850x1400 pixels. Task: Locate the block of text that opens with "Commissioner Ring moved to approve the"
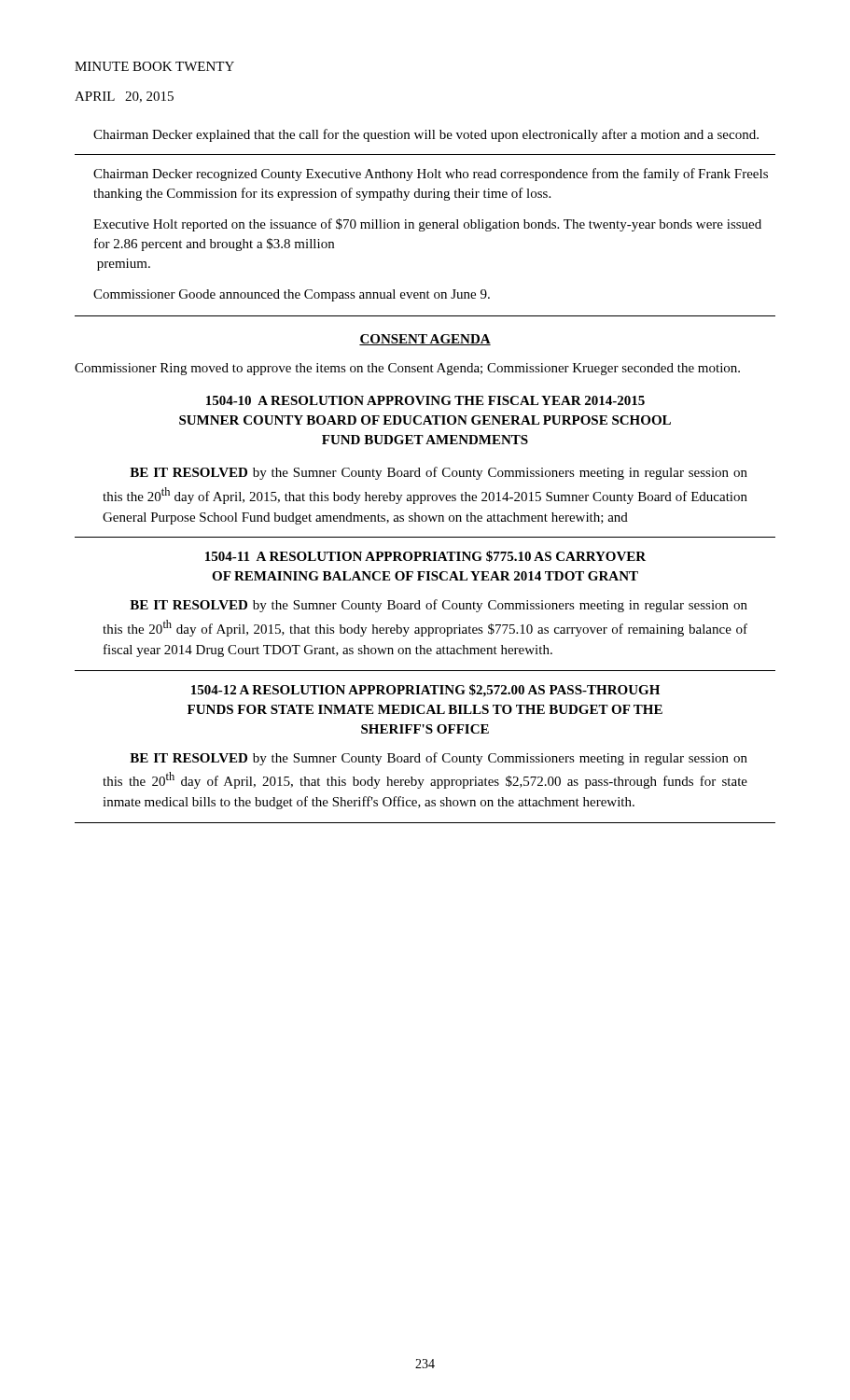[408, 368]
